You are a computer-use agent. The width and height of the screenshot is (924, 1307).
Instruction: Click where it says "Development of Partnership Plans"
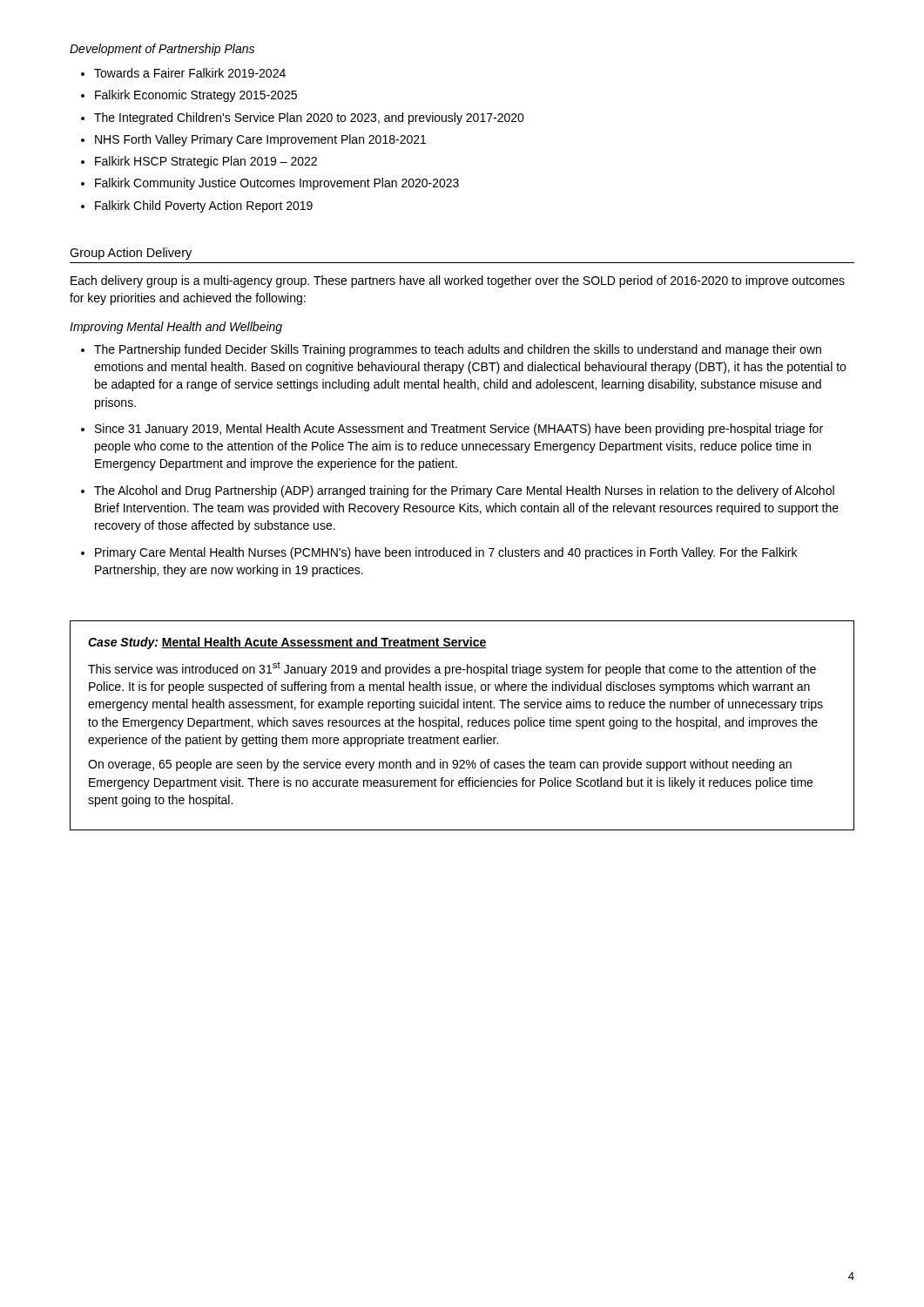pyautogui.click(x=162, y=49)
